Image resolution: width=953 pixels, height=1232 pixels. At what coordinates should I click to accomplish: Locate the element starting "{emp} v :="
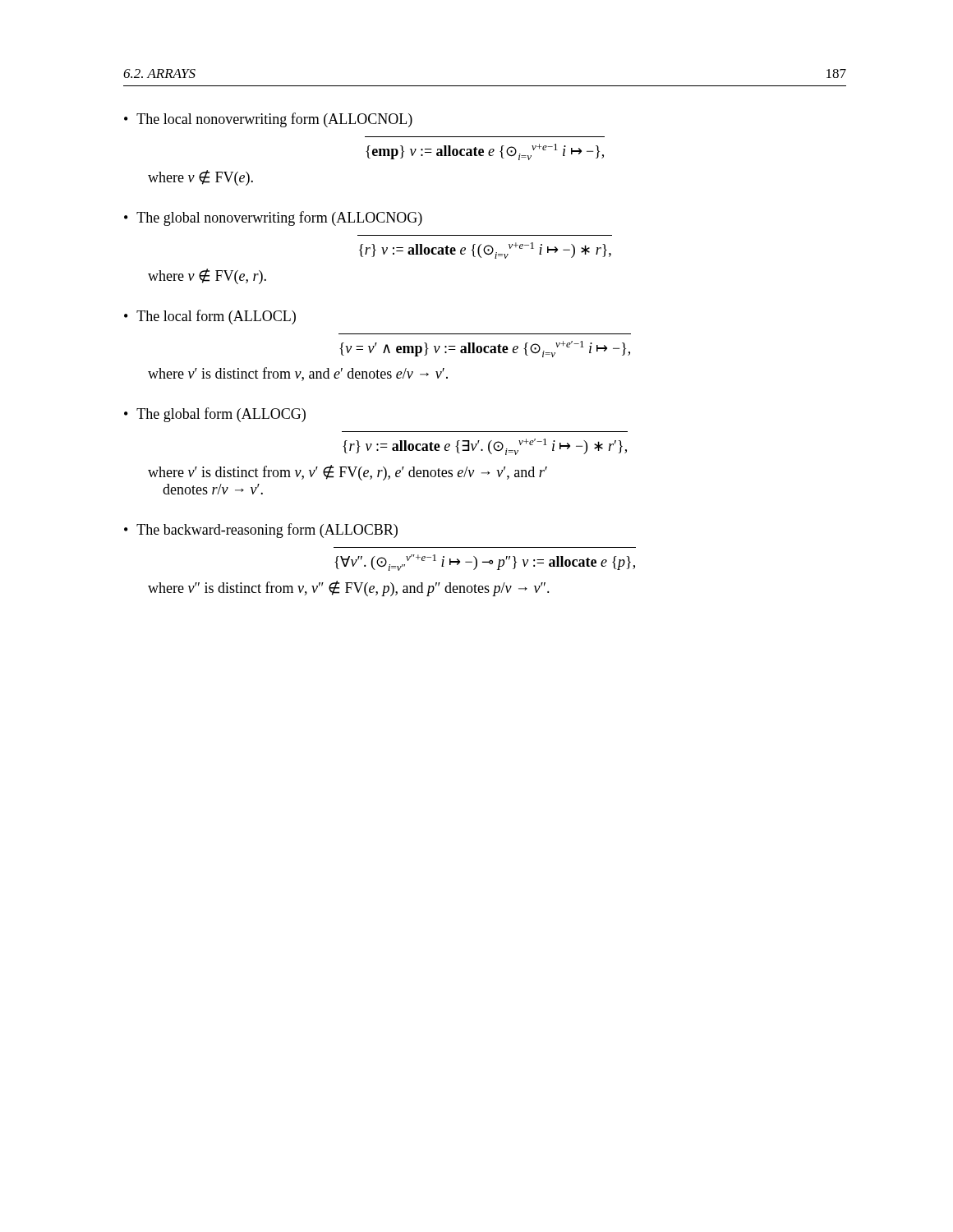(x=485, y=148)
